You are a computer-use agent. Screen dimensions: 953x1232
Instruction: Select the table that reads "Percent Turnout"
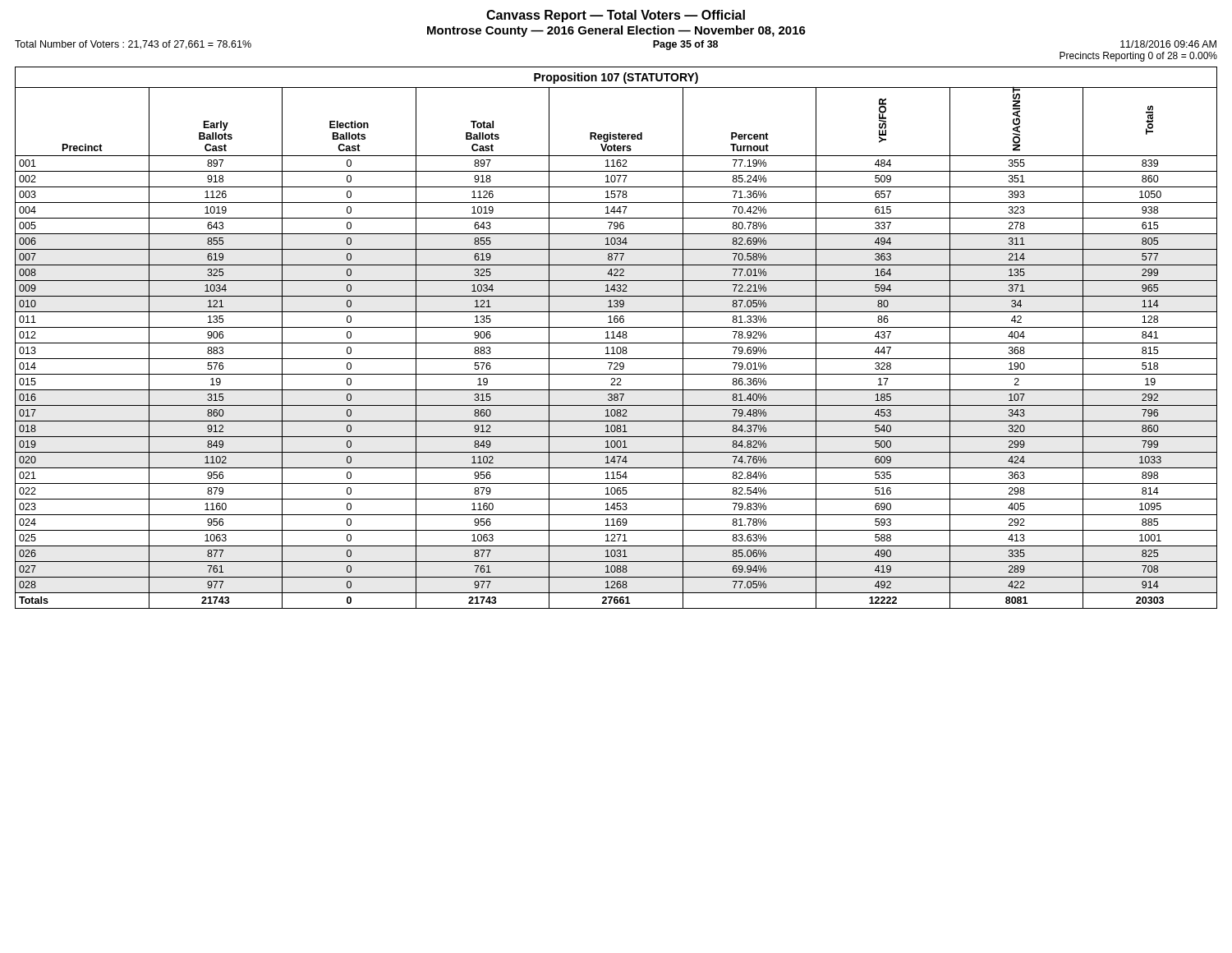tap(616, 348)
